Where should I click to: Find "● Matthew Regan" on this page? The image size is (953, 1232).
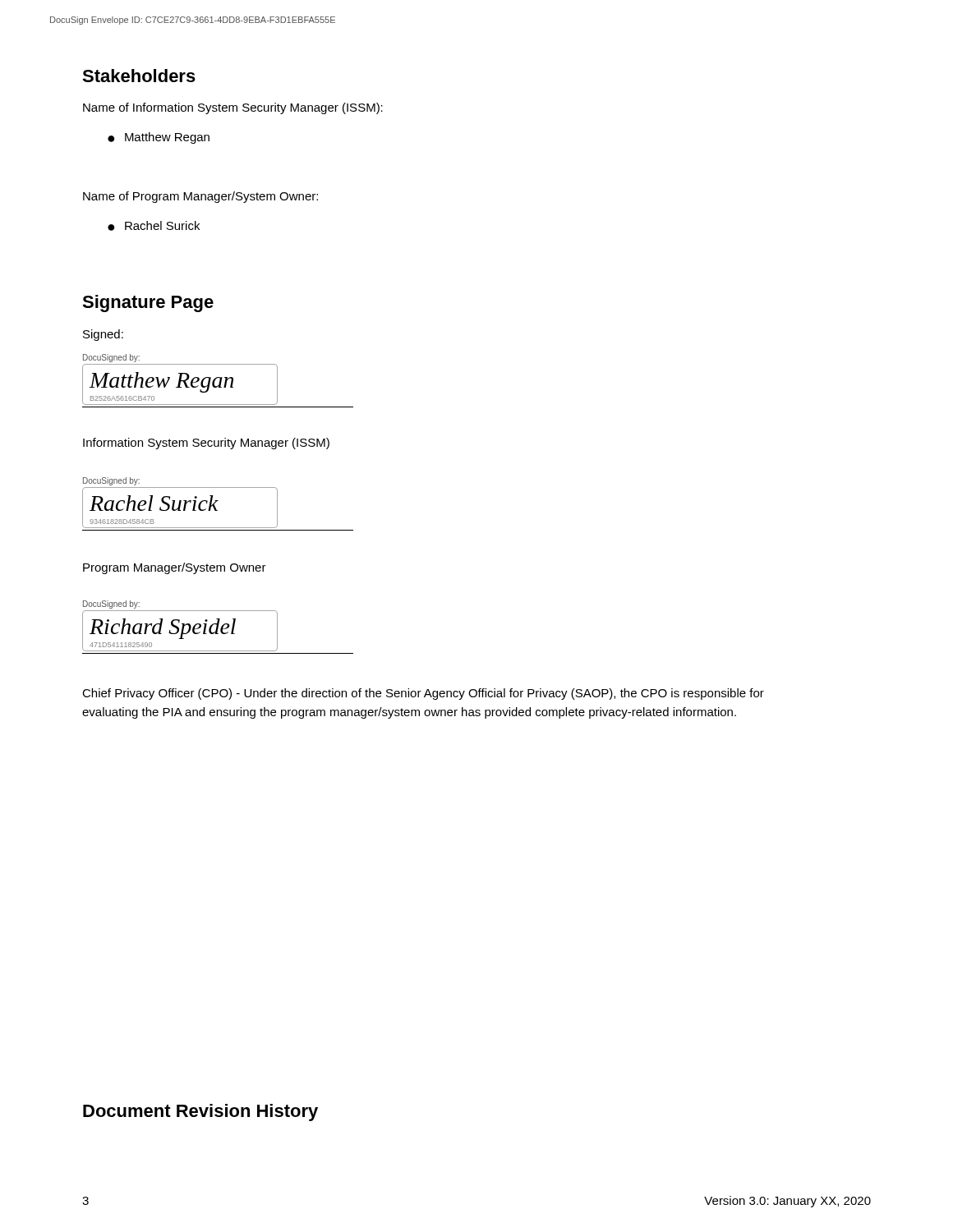159,139
